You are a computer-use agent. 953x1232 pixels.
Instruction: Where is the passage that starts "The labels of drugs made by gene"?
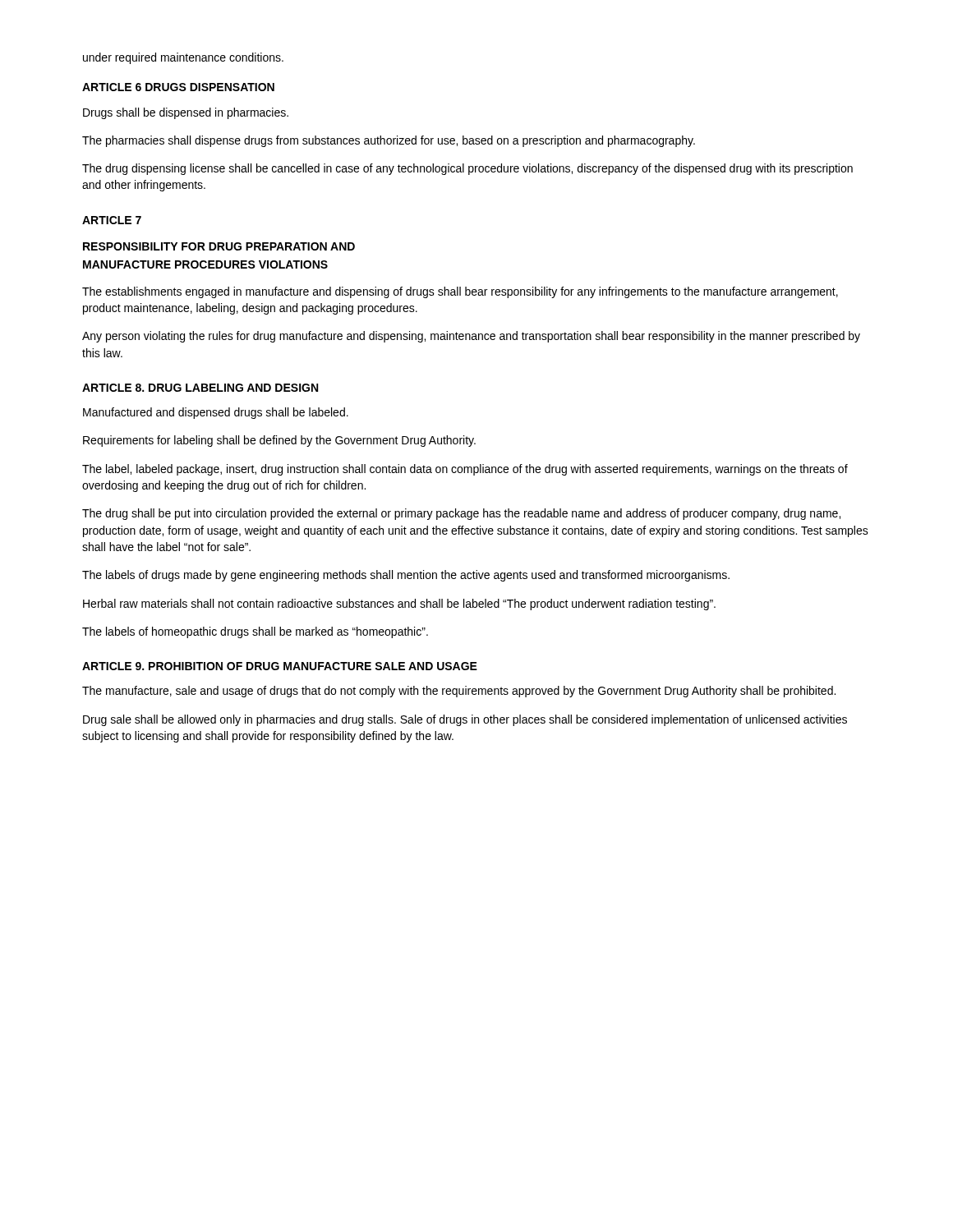(406, 575)
